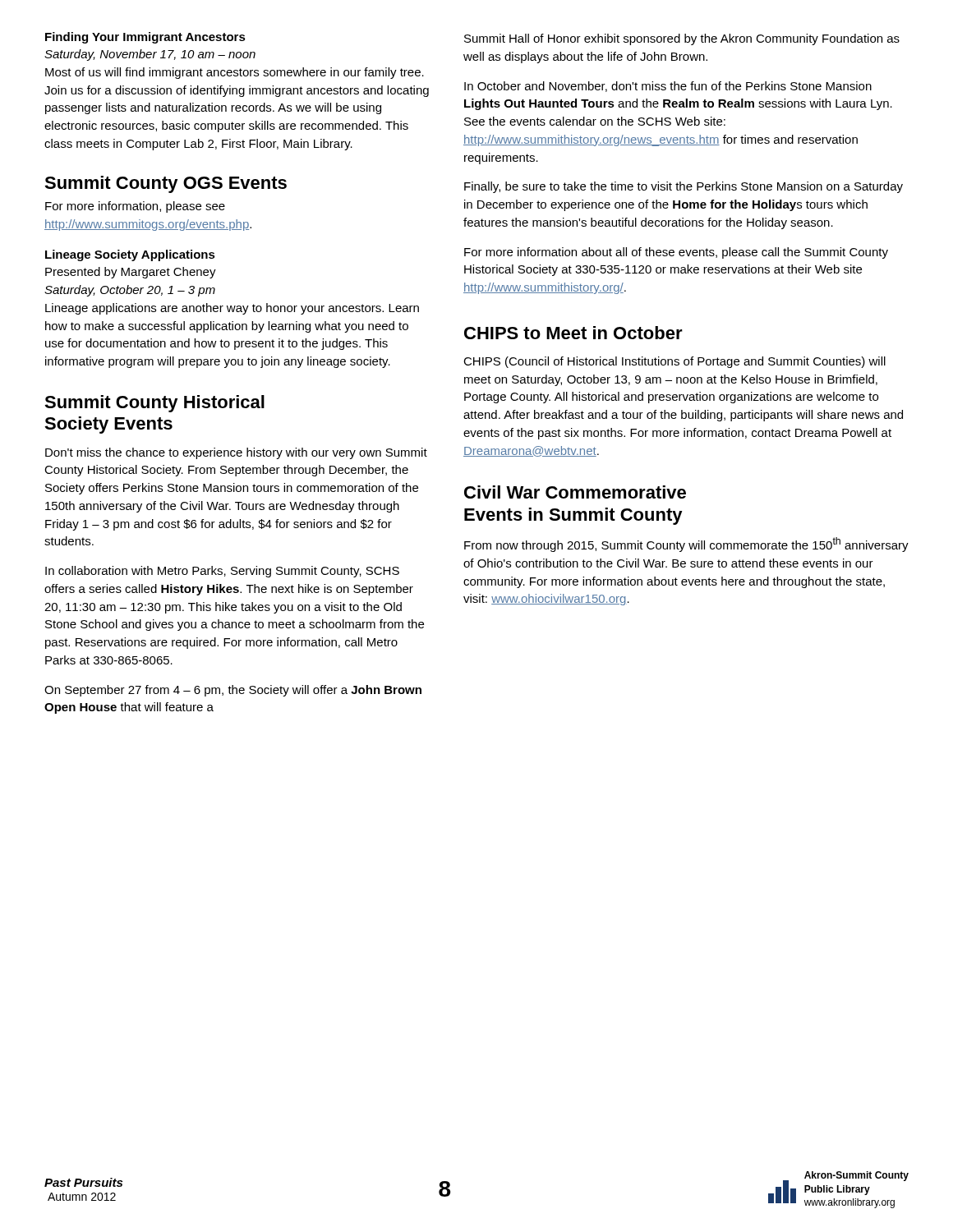The height and width of the screenshot is (1232, 953).
Task: Find the text block that says "Presented by Margaret CheneySaturday, October 20, 1 –"
Action: click(x=237, y=317)
